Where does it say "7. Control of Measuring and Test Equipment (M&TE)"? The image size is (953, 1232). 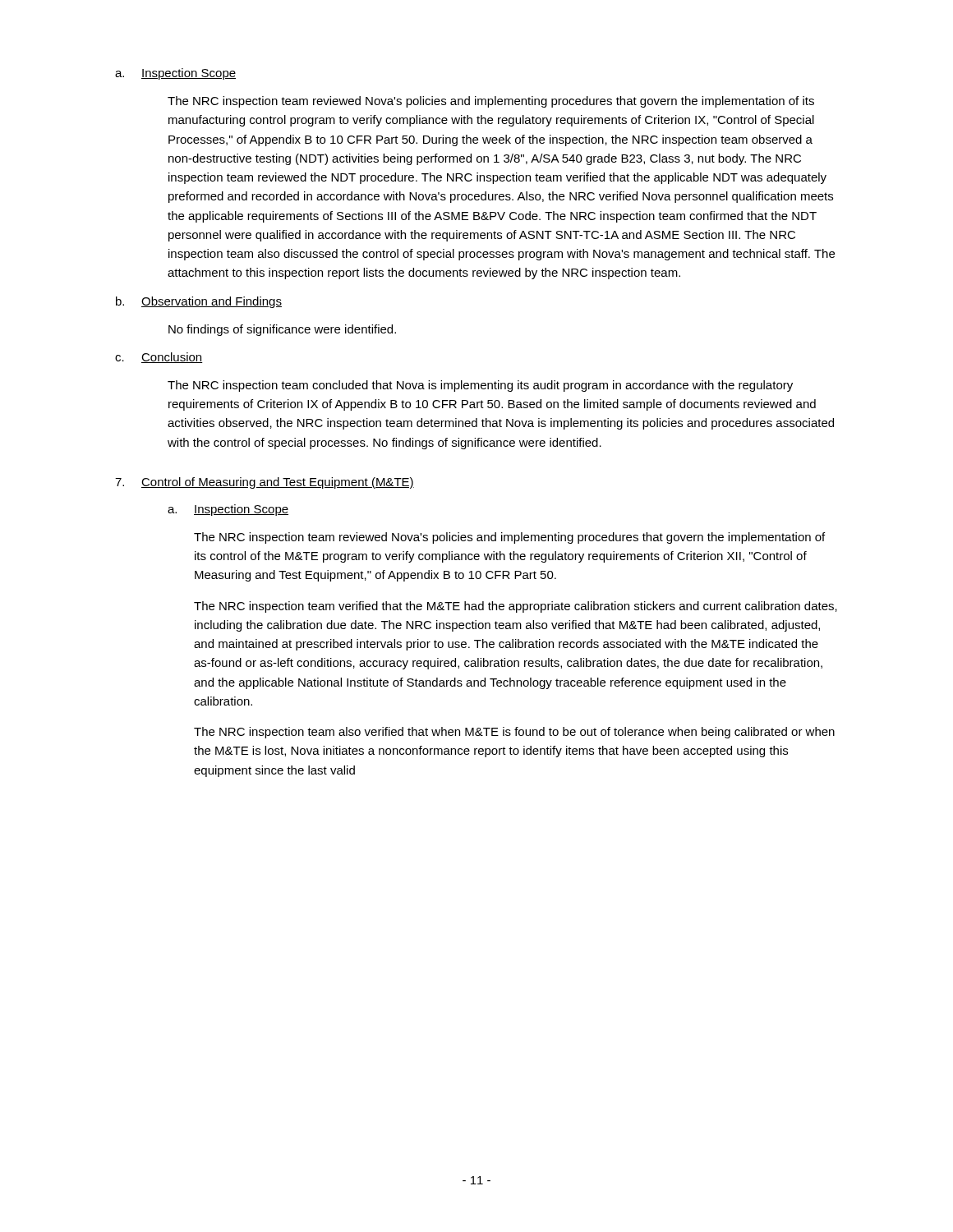(x=264, y=482)
